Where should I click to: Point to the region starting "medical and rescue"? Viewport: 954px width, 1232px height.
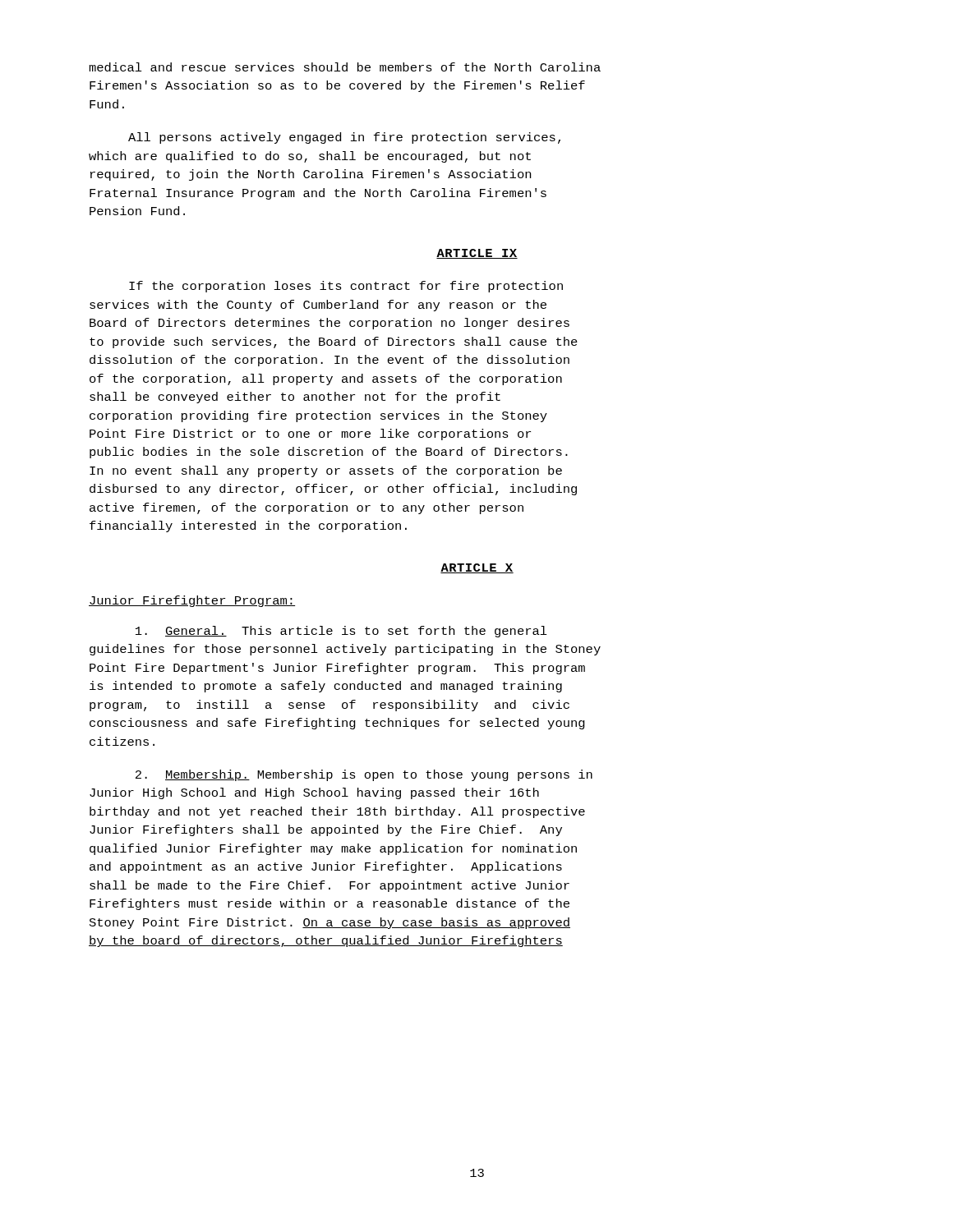pyautogui.click(x=345, y=87)
